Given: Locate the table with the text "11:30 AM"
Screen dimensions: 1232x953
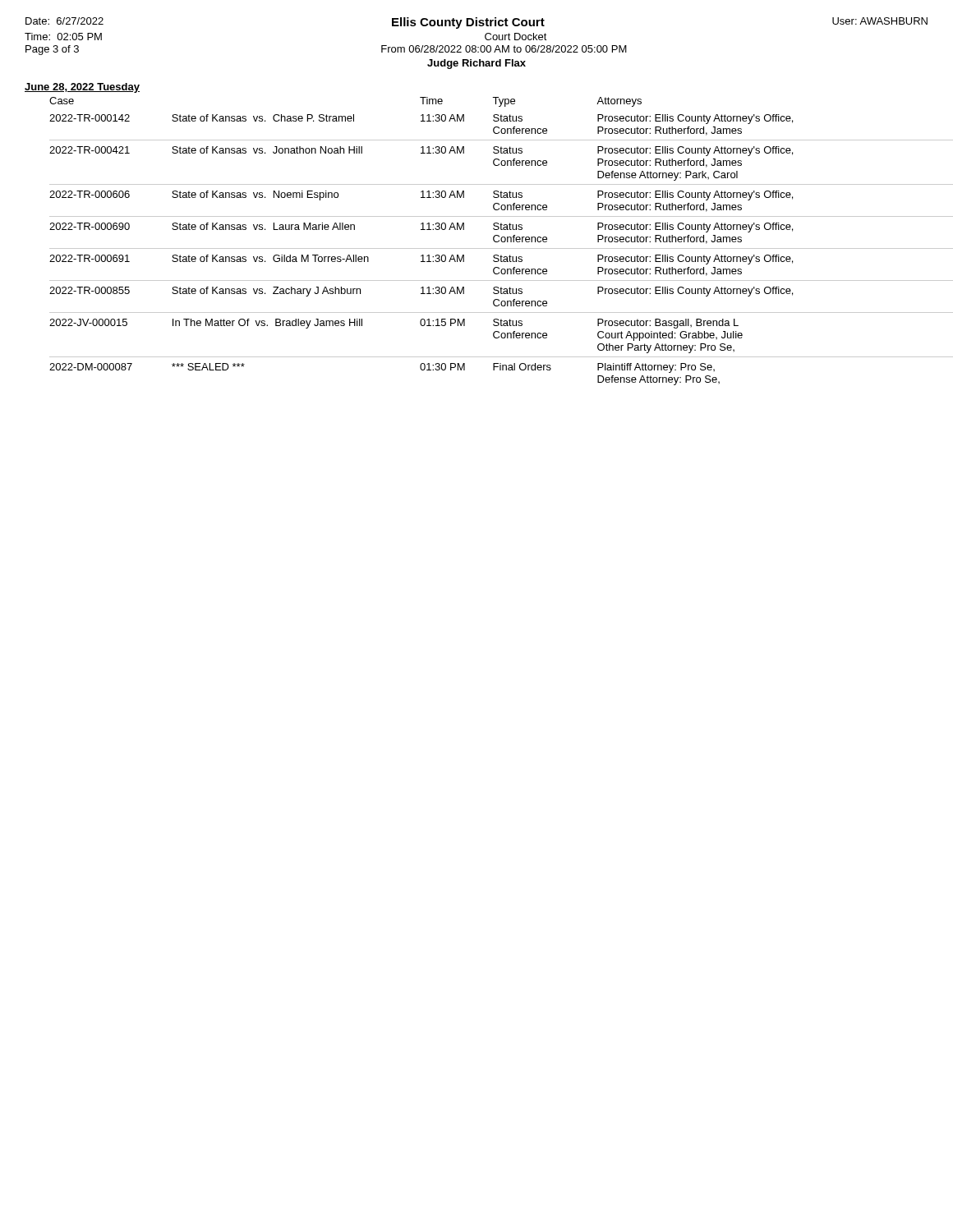Looking at the screenshot, I should click(x=476, y=241).
